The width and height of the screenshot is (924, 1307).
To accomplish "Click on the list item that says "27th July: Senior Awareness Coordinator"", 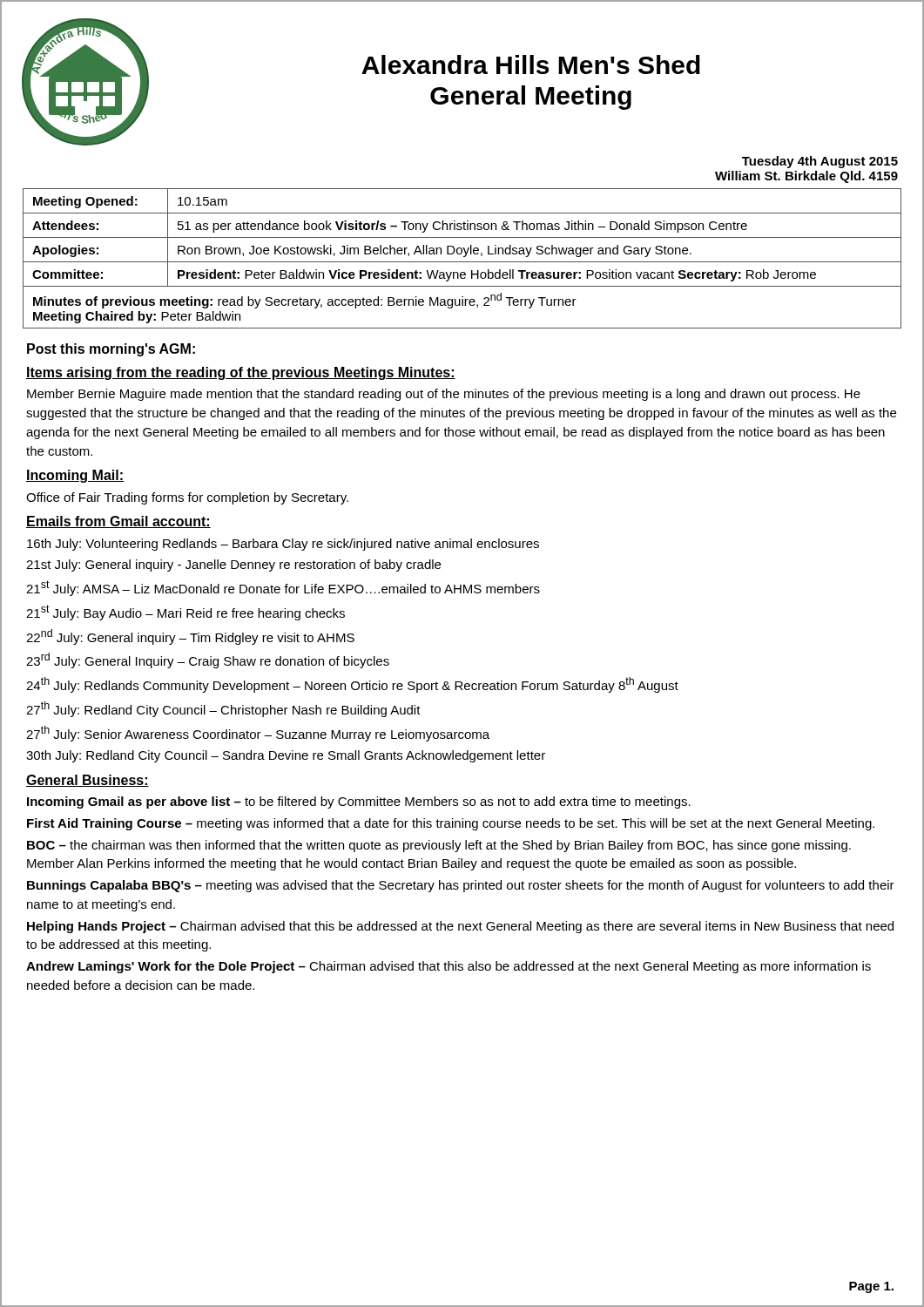I will tap(462, 733).
